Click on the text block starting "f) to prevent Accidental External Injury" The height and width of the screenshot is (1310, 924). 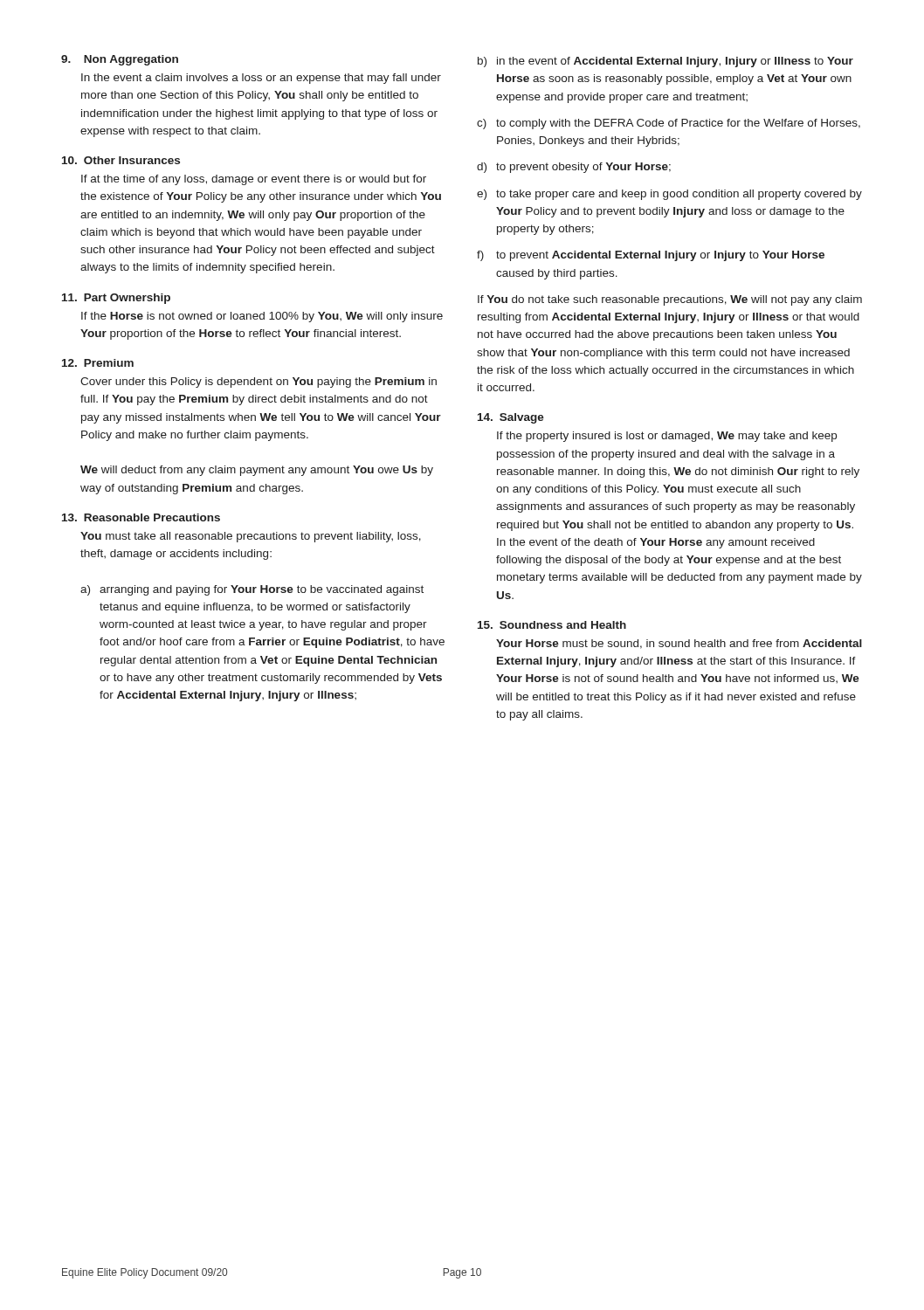tap(670, 264)
